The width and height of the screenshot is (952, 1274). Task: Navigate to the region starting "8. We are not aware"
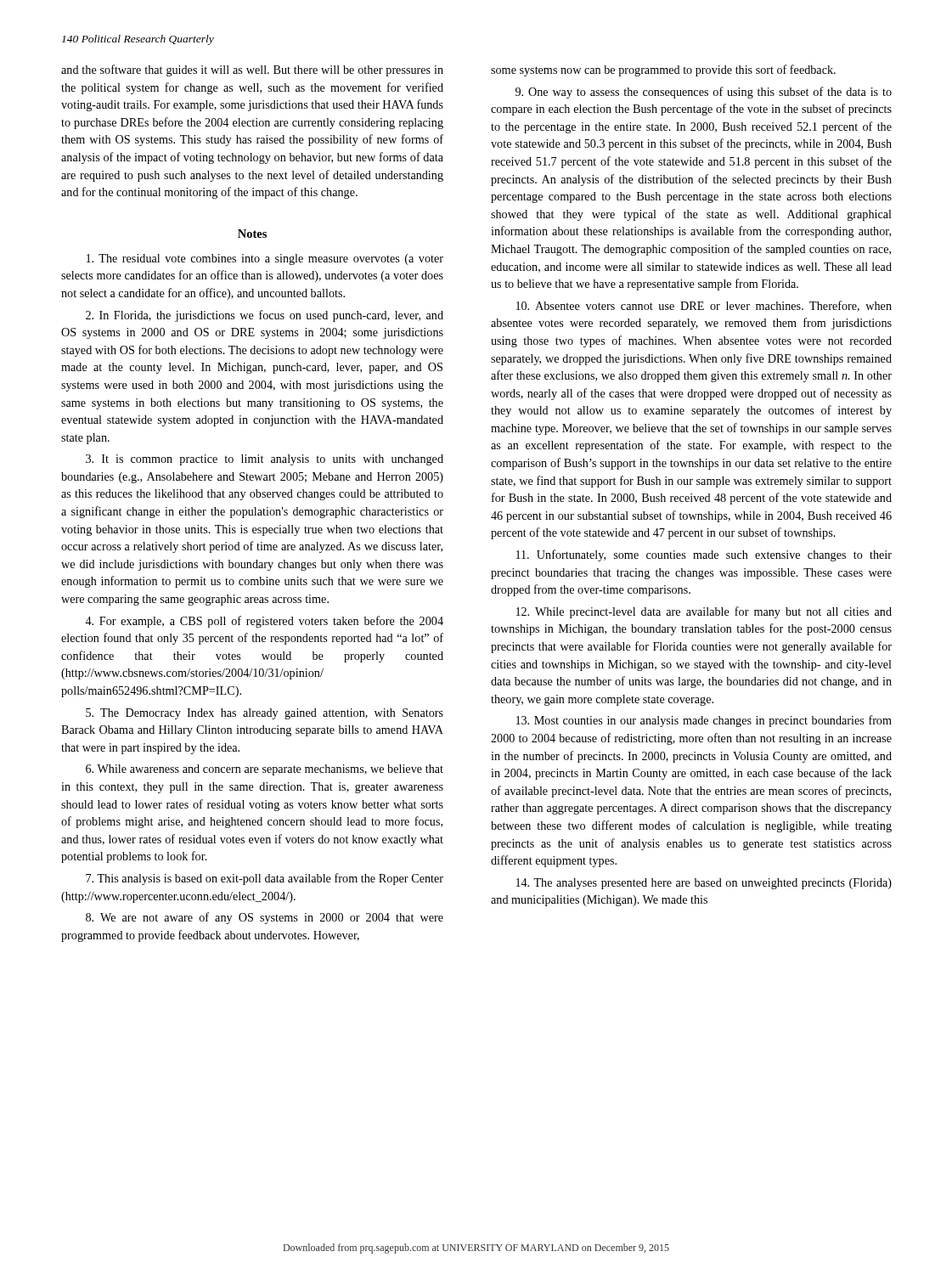252,926
